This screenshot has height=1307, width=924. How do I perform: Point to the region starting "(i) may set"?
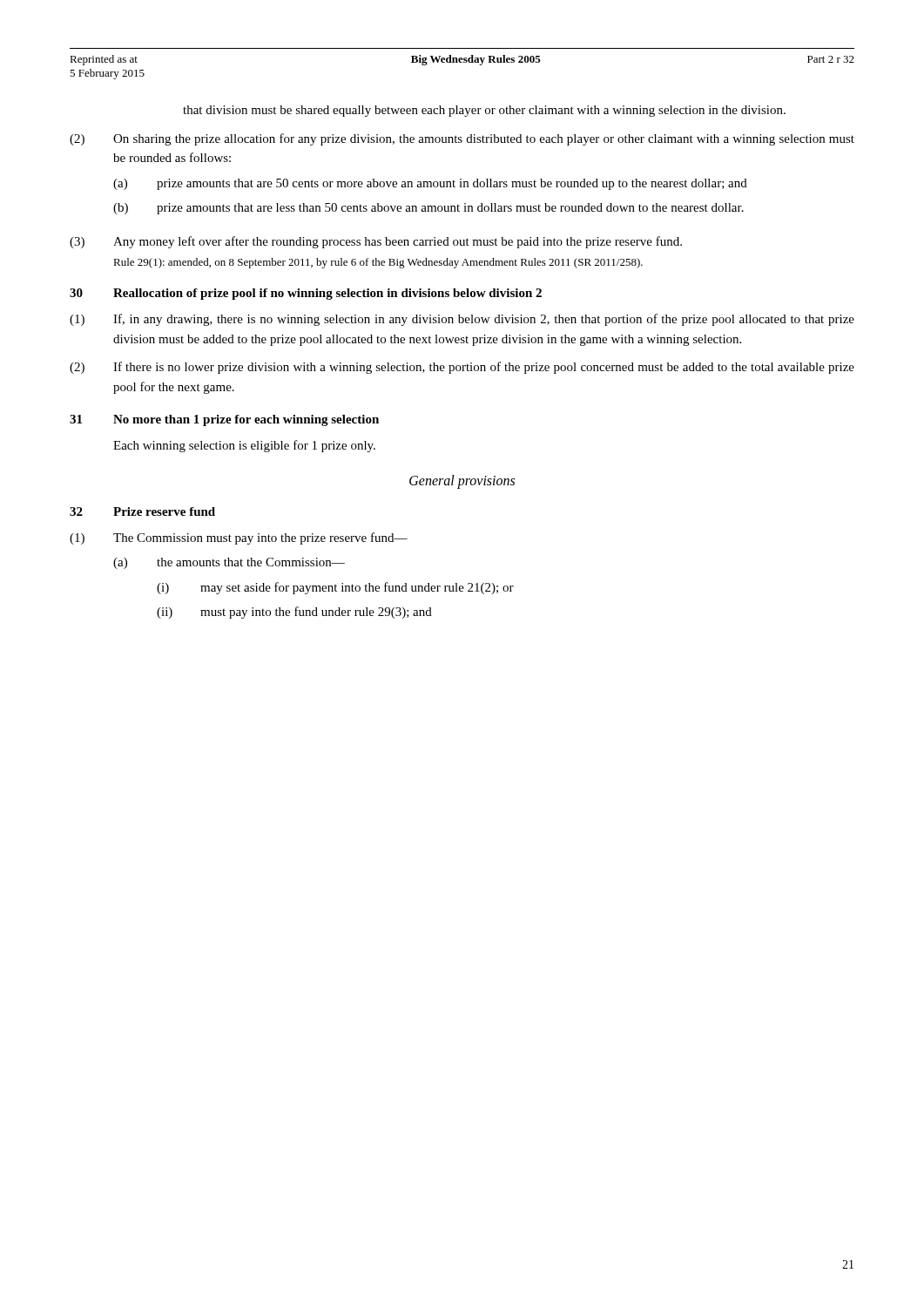[x=506, y=587]
